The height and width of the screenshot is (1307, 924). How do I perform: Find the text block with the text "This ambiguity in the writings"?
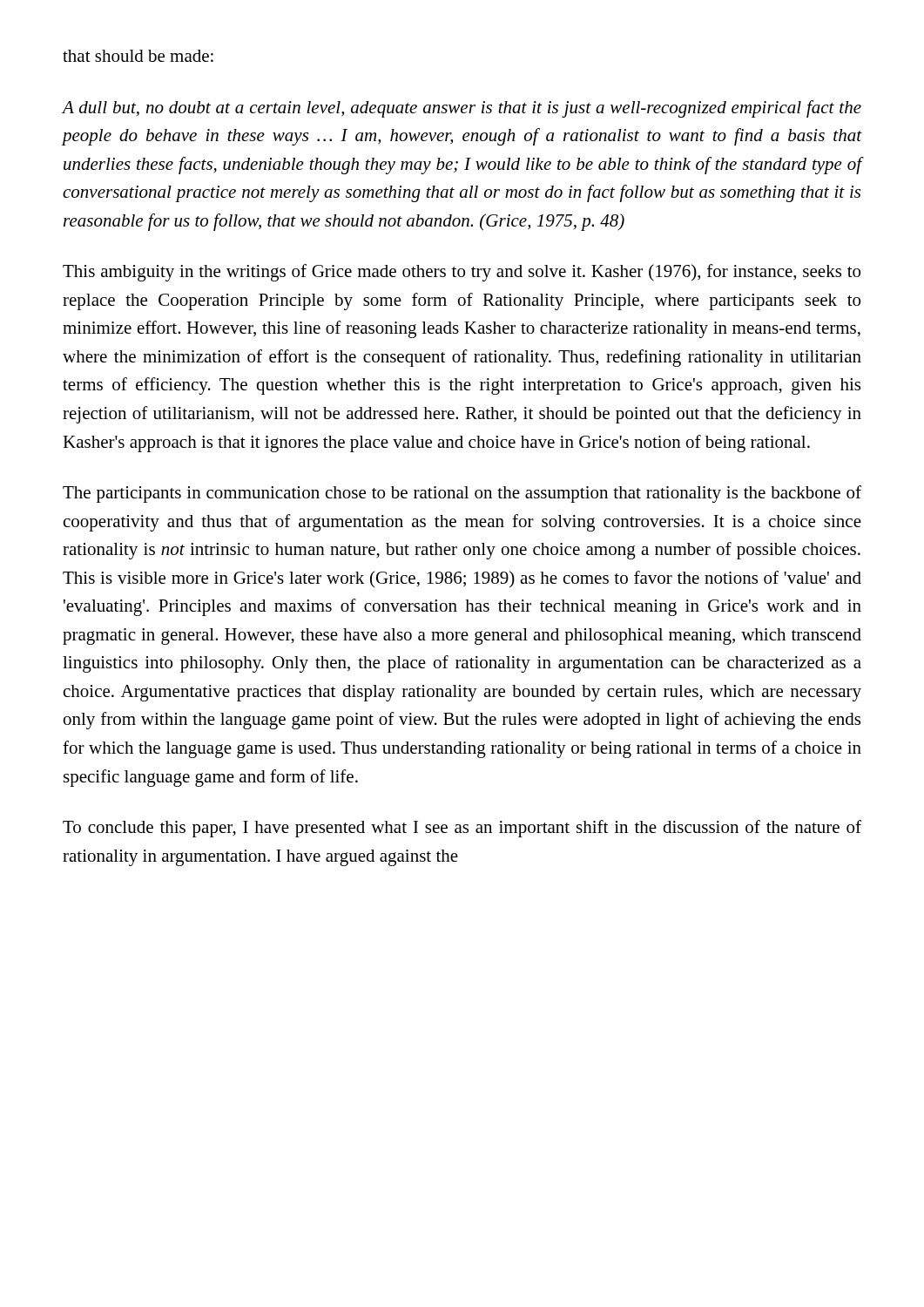[462, 356]
